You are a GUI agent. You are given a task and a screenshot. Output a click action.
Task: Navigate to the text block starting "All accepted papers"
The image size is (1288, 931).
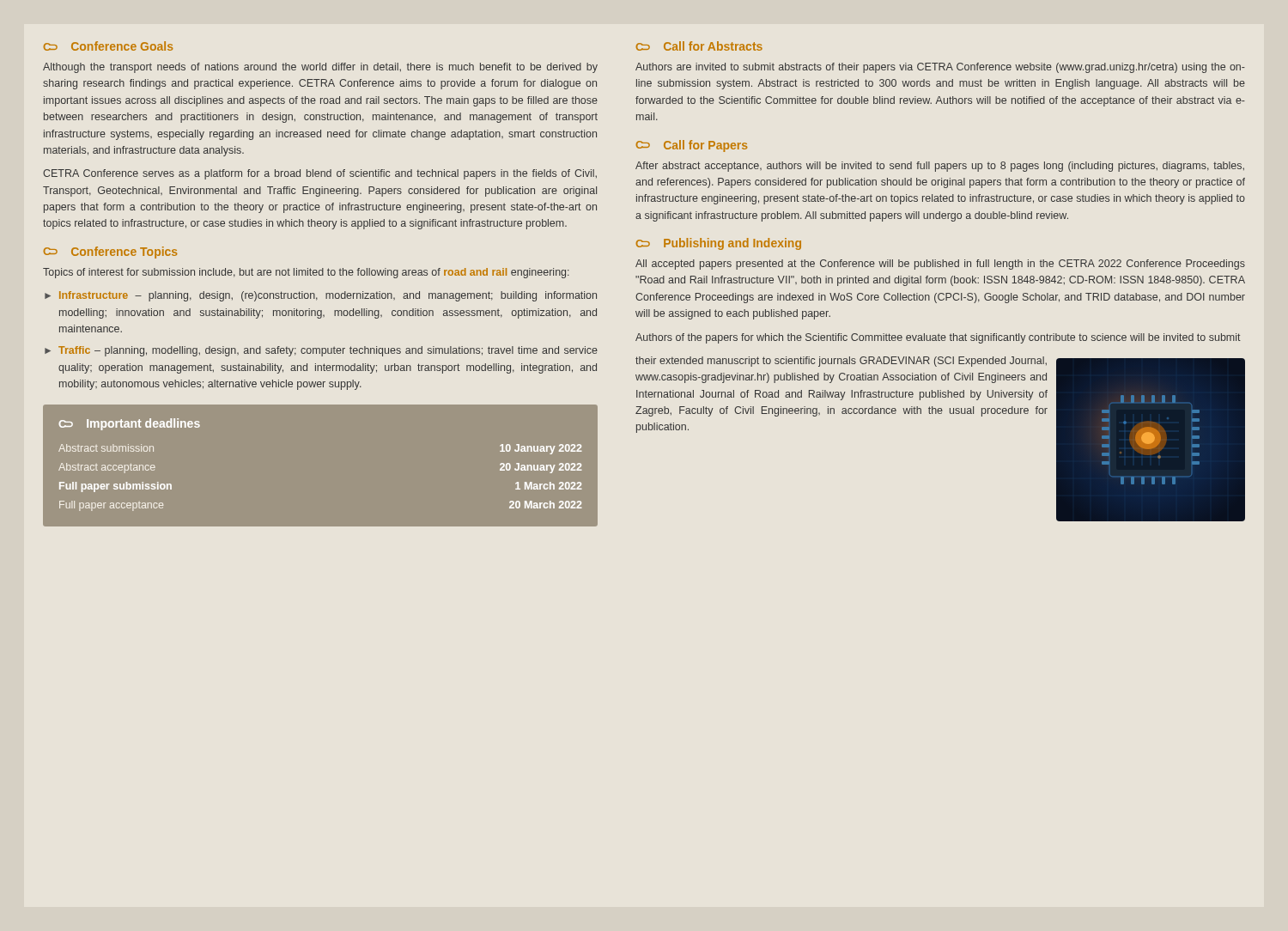(x=940, y=289)
